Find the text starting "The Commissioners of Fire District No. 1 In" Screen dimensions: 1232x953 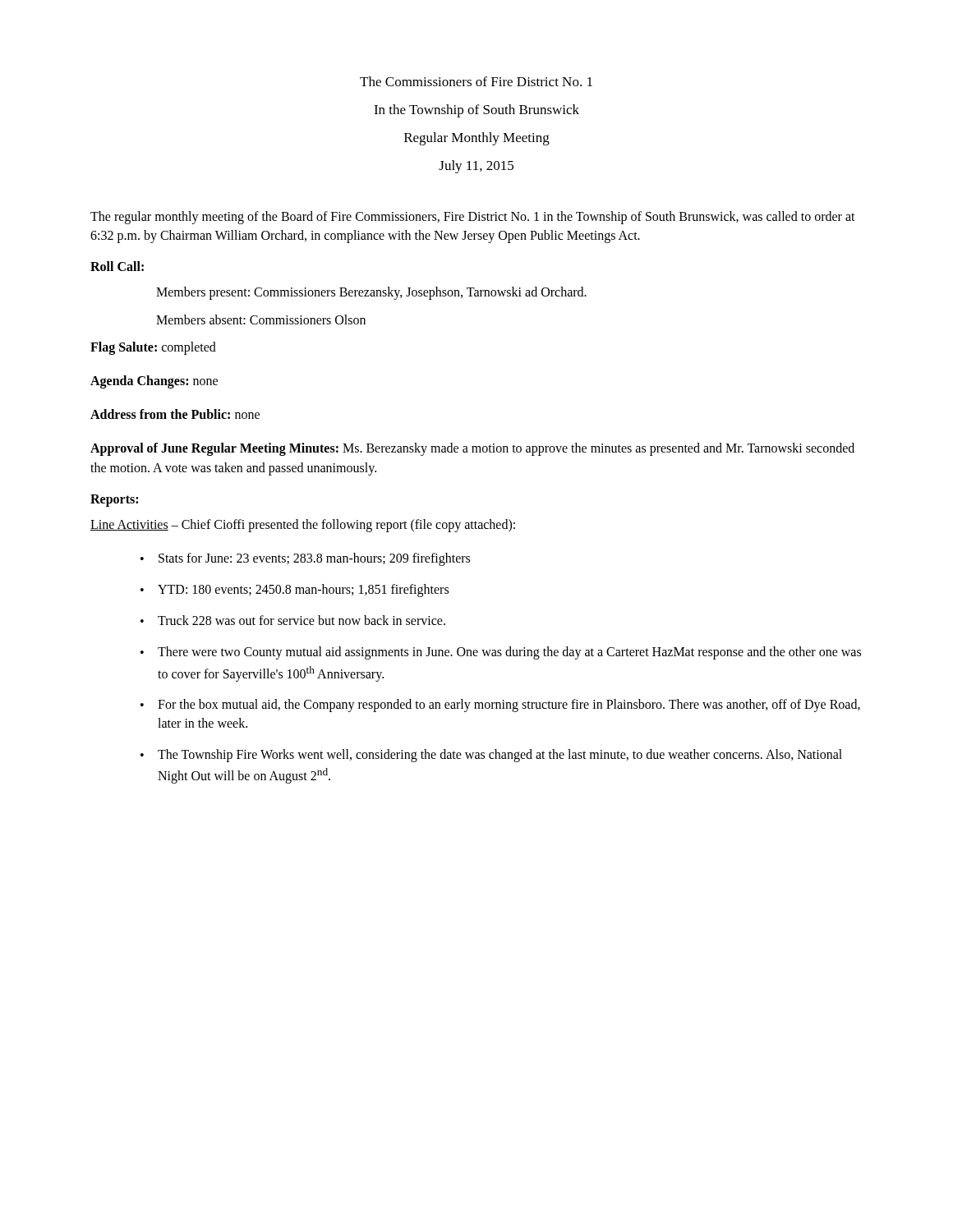pyautogui.click(x=476, y=124)
